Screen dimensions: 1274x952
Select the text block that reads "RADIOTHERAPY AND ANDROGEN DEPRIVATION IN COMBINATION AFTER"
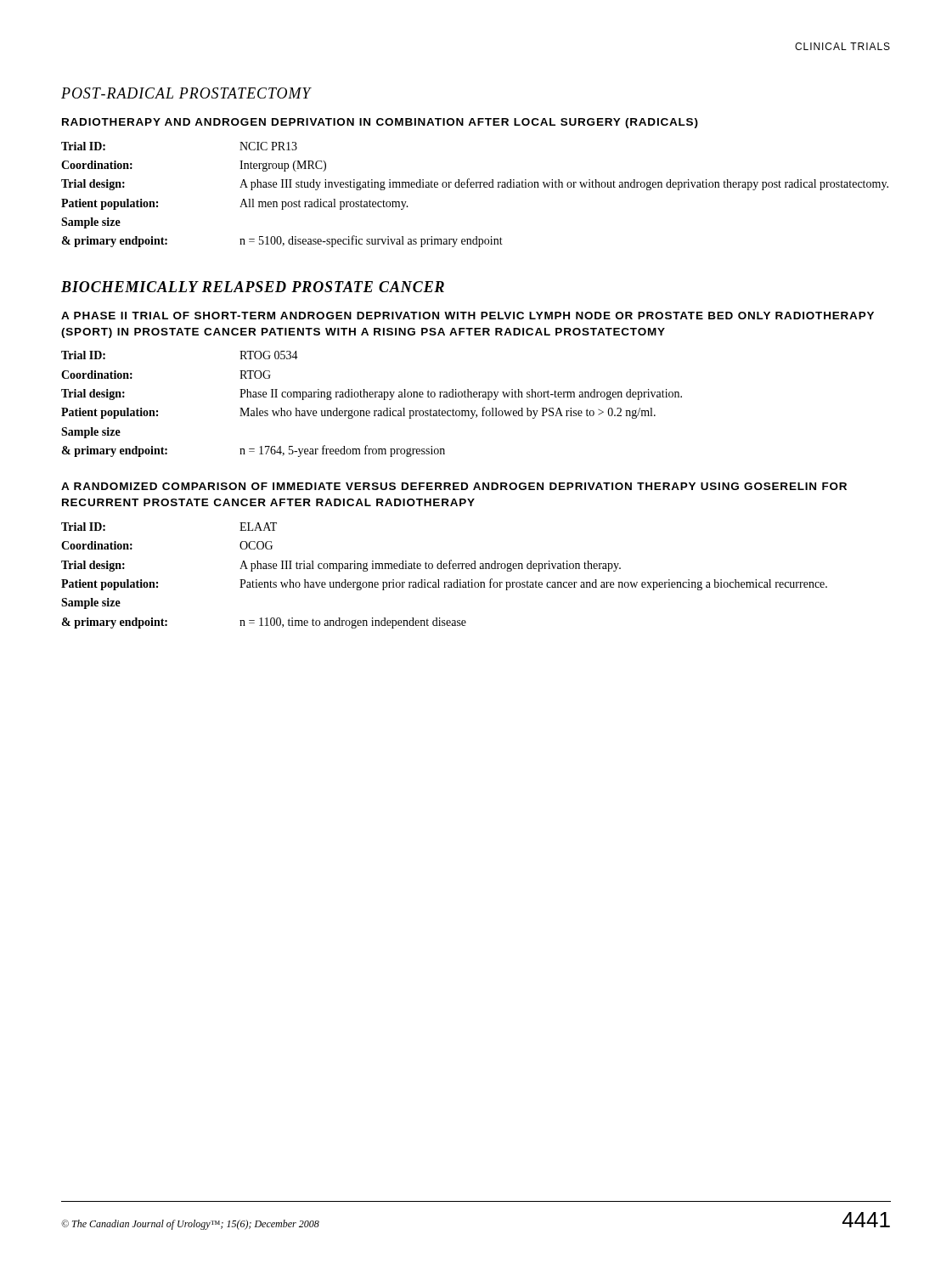point(476,123)
